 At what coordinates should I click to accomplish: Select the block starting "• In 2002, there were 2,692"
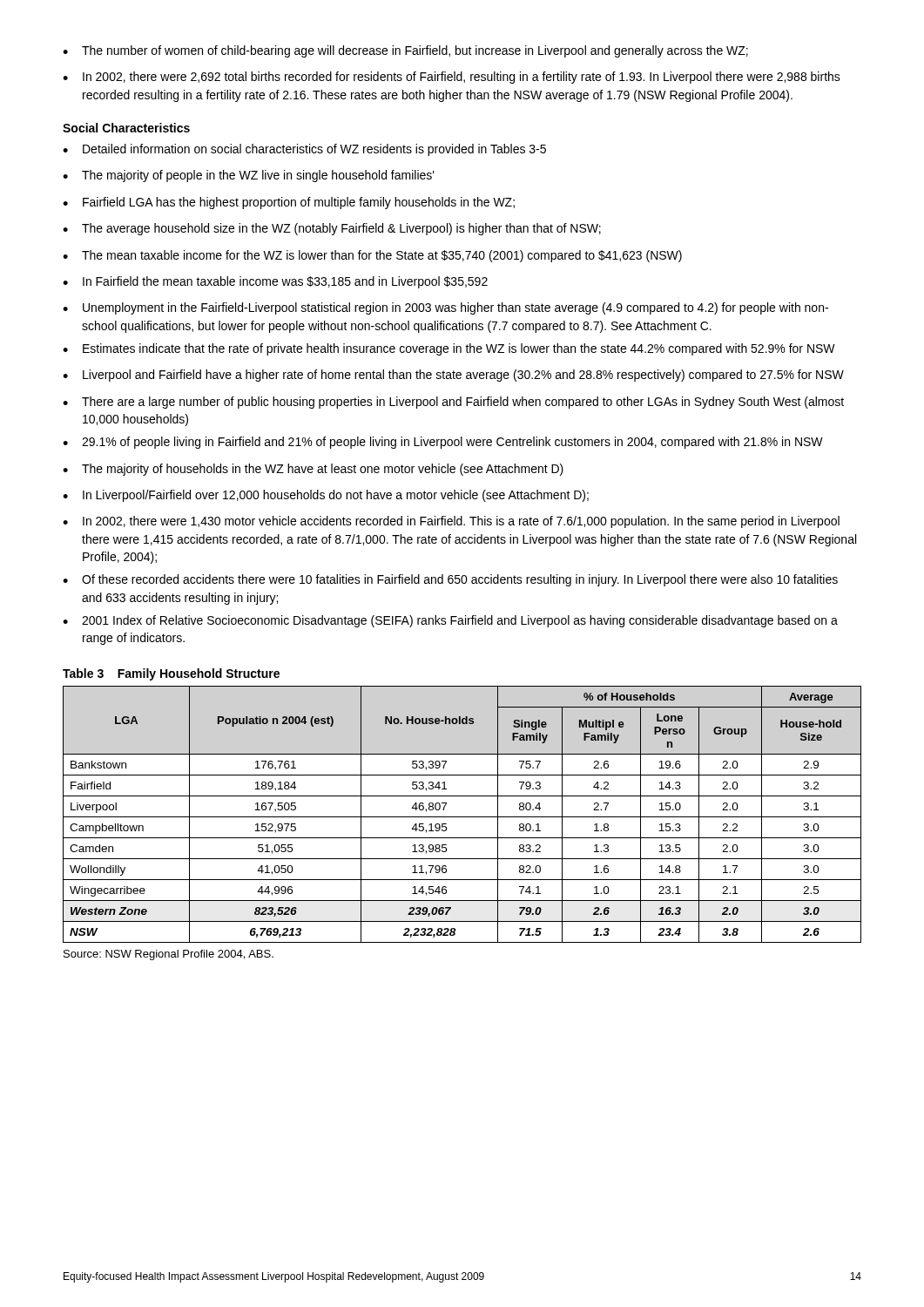point(462,86)
